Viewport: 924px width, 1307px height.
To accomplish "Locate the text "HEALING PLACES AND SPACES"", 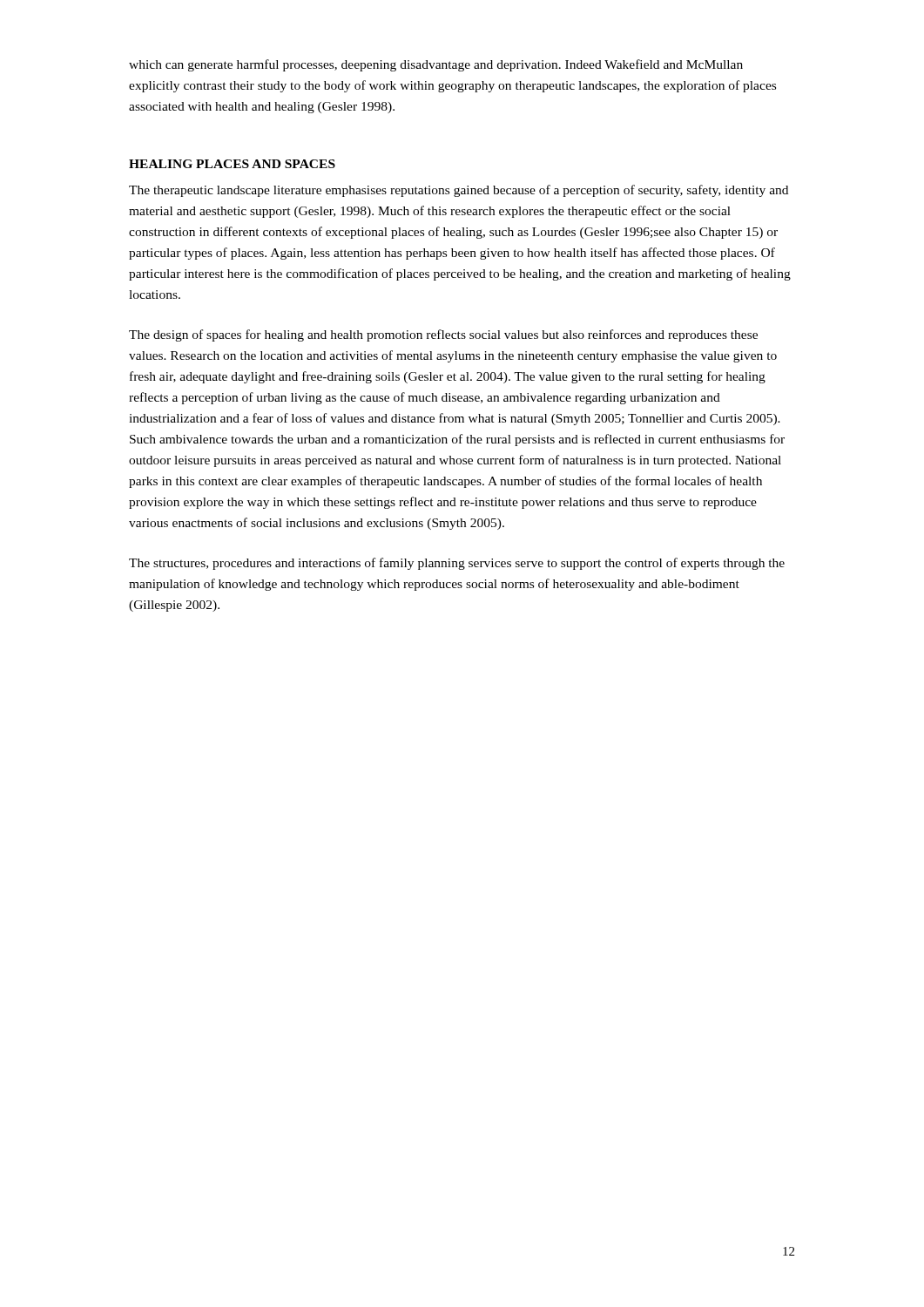I will coord(232,163).
